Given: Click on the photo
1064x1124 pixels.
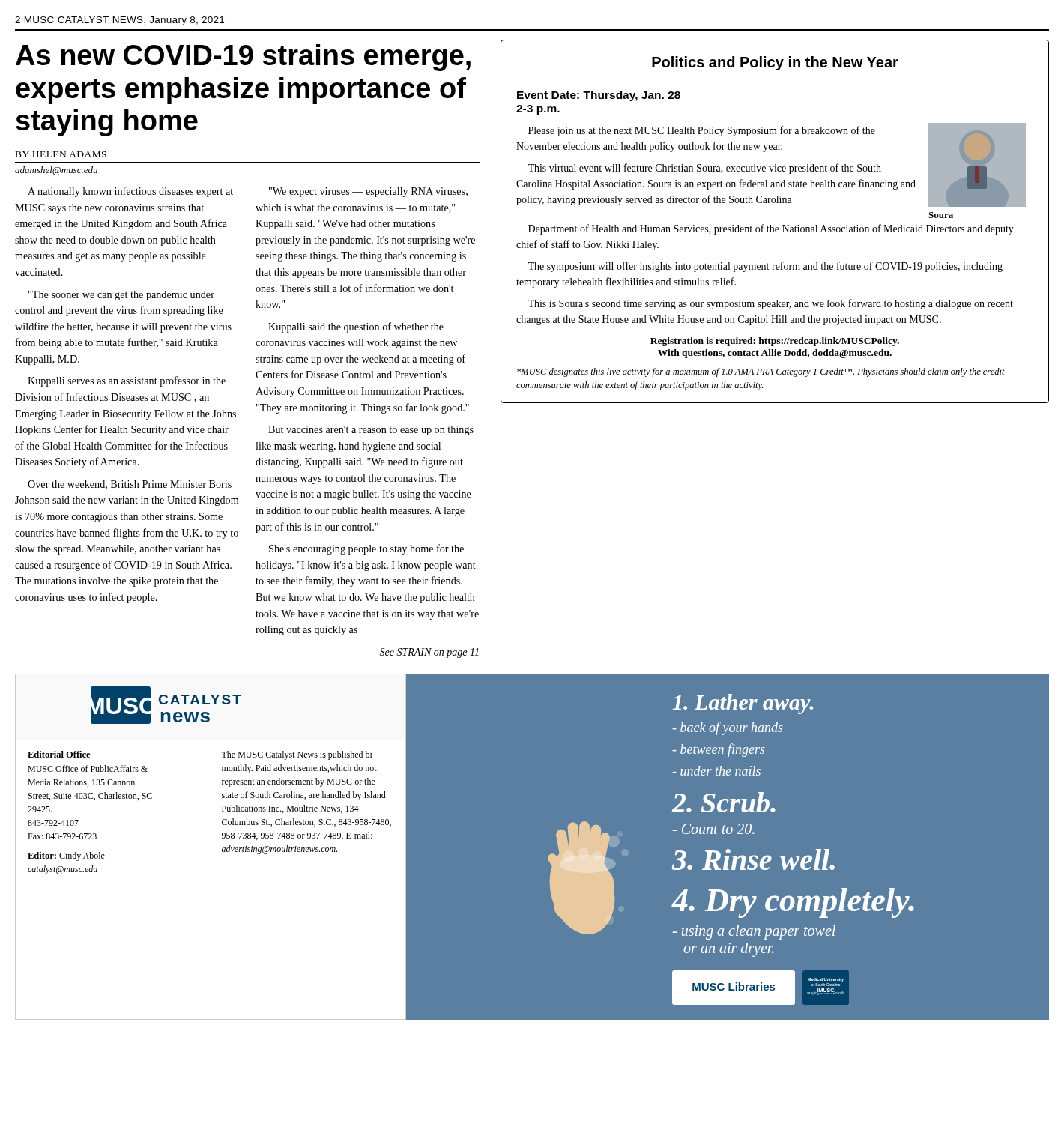Looking at the screenshot, I should pos(981,165).
